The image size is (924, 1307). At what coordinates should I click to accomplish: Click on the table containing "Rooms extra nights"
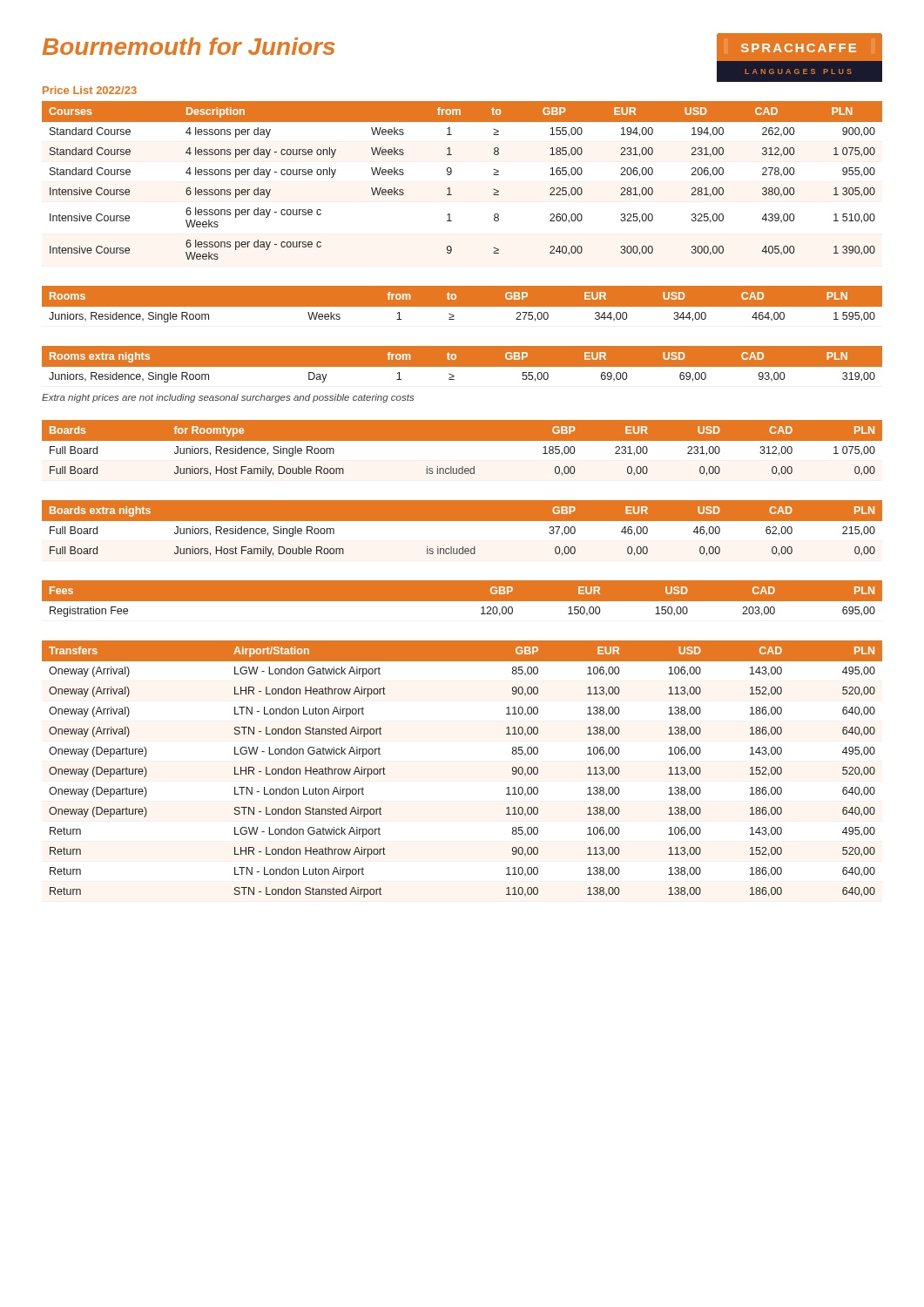[x=462, y=366]
